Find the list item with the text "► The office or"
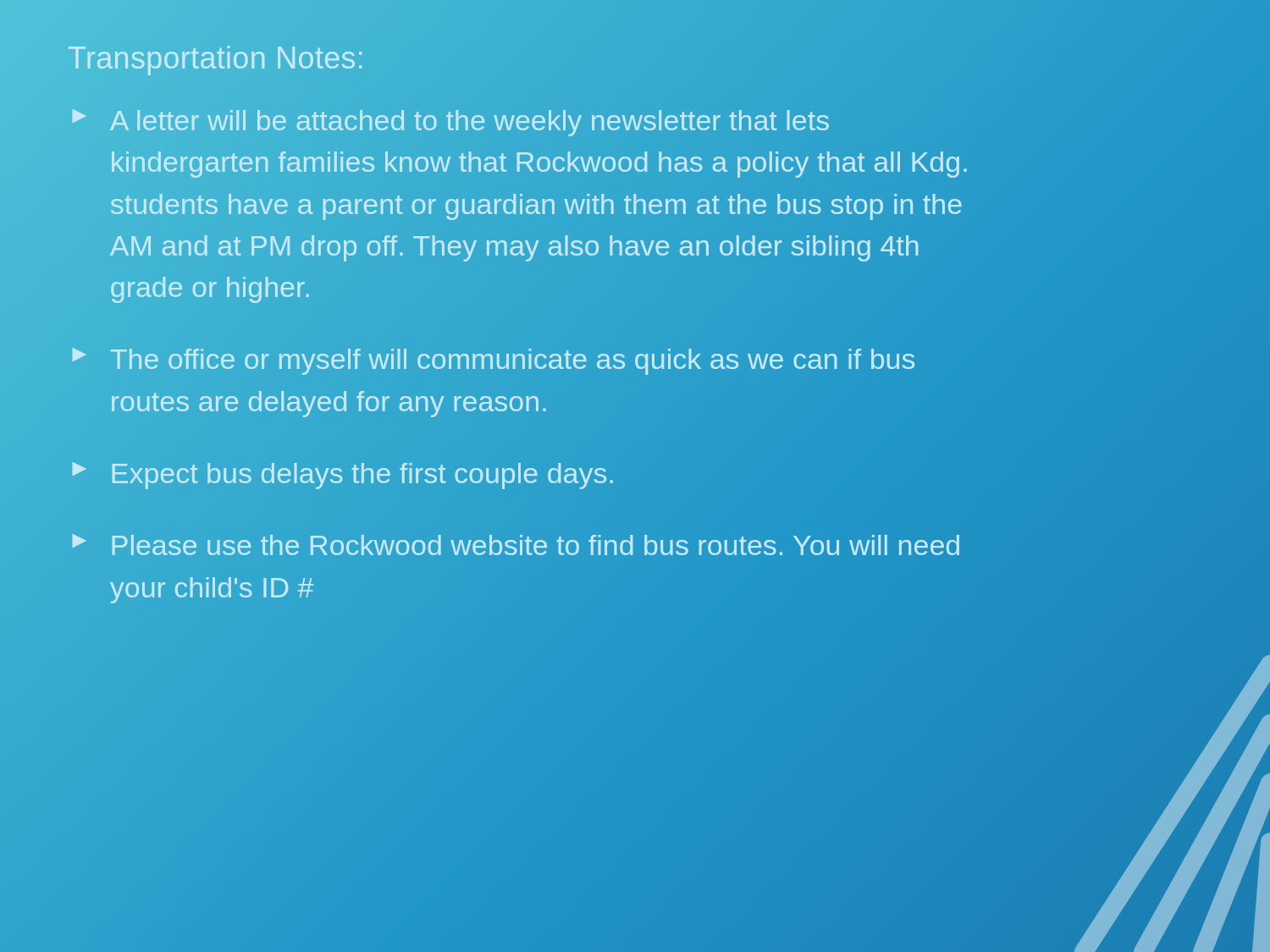Screen dimensions: 952x1270 [x=525, y=381]
